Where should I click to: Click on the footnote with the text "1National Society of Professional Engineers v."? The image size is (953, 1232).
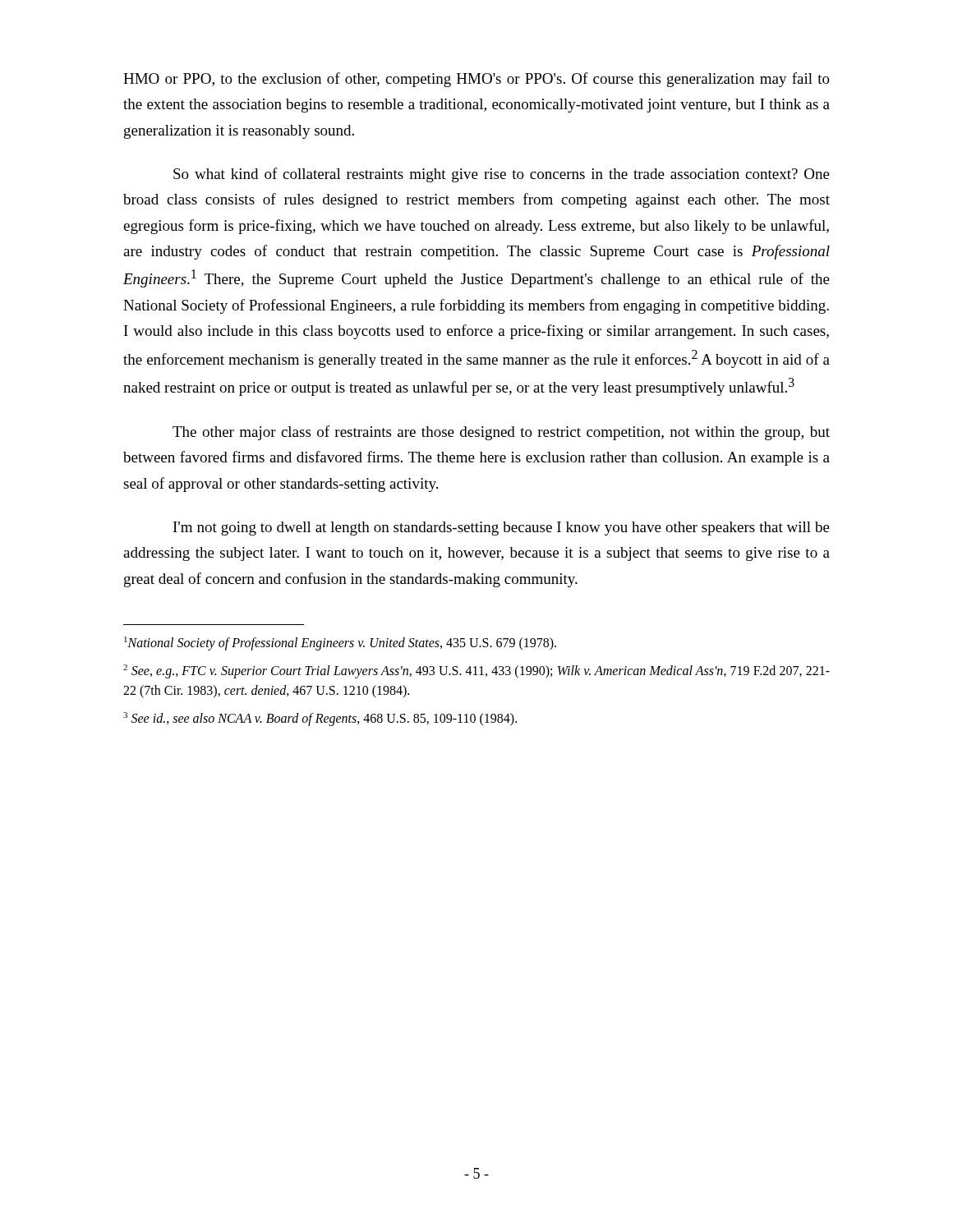click(340, 642)
